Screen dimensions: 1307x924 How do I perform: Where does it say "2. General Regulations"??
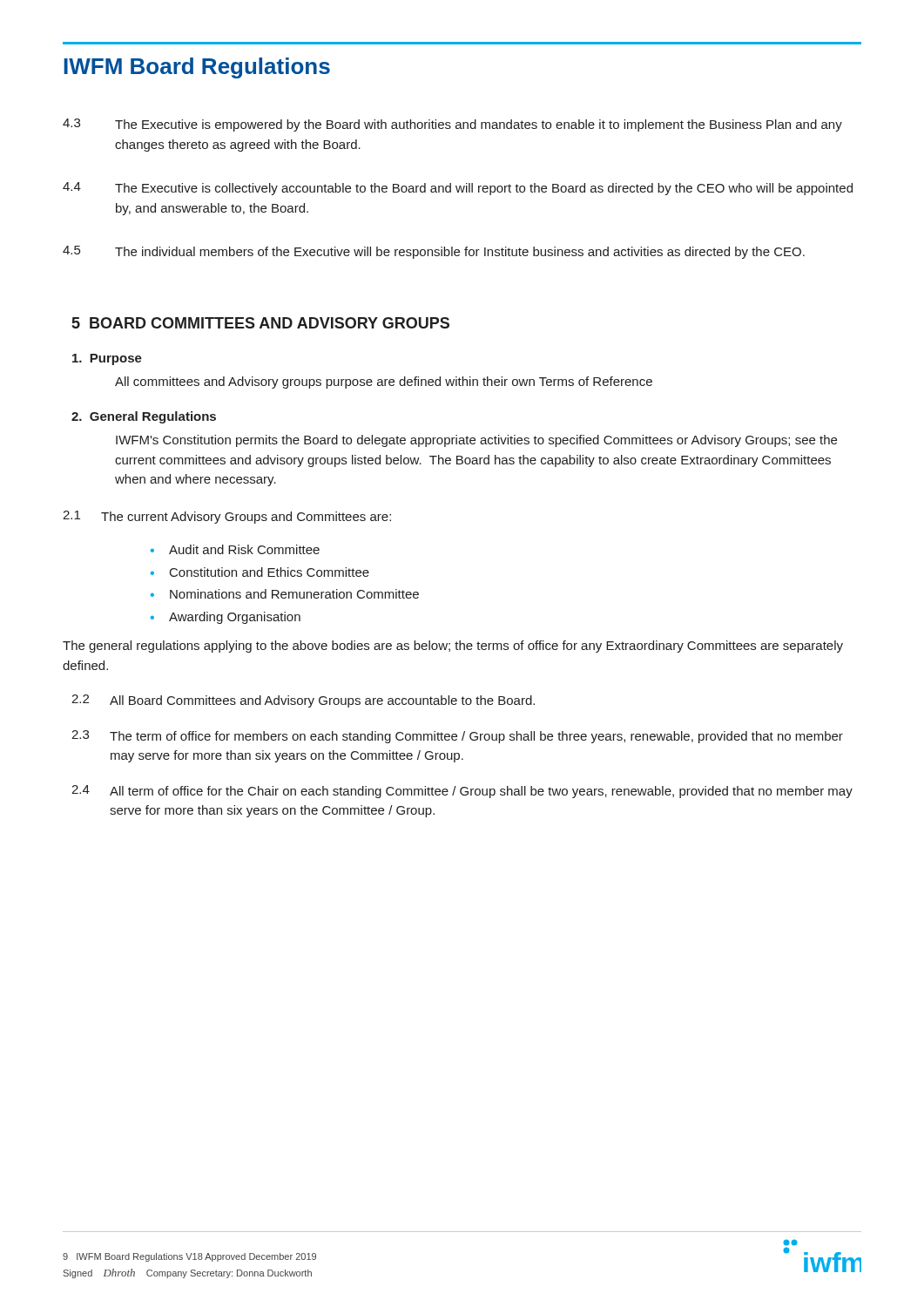(x=144, y=416)
